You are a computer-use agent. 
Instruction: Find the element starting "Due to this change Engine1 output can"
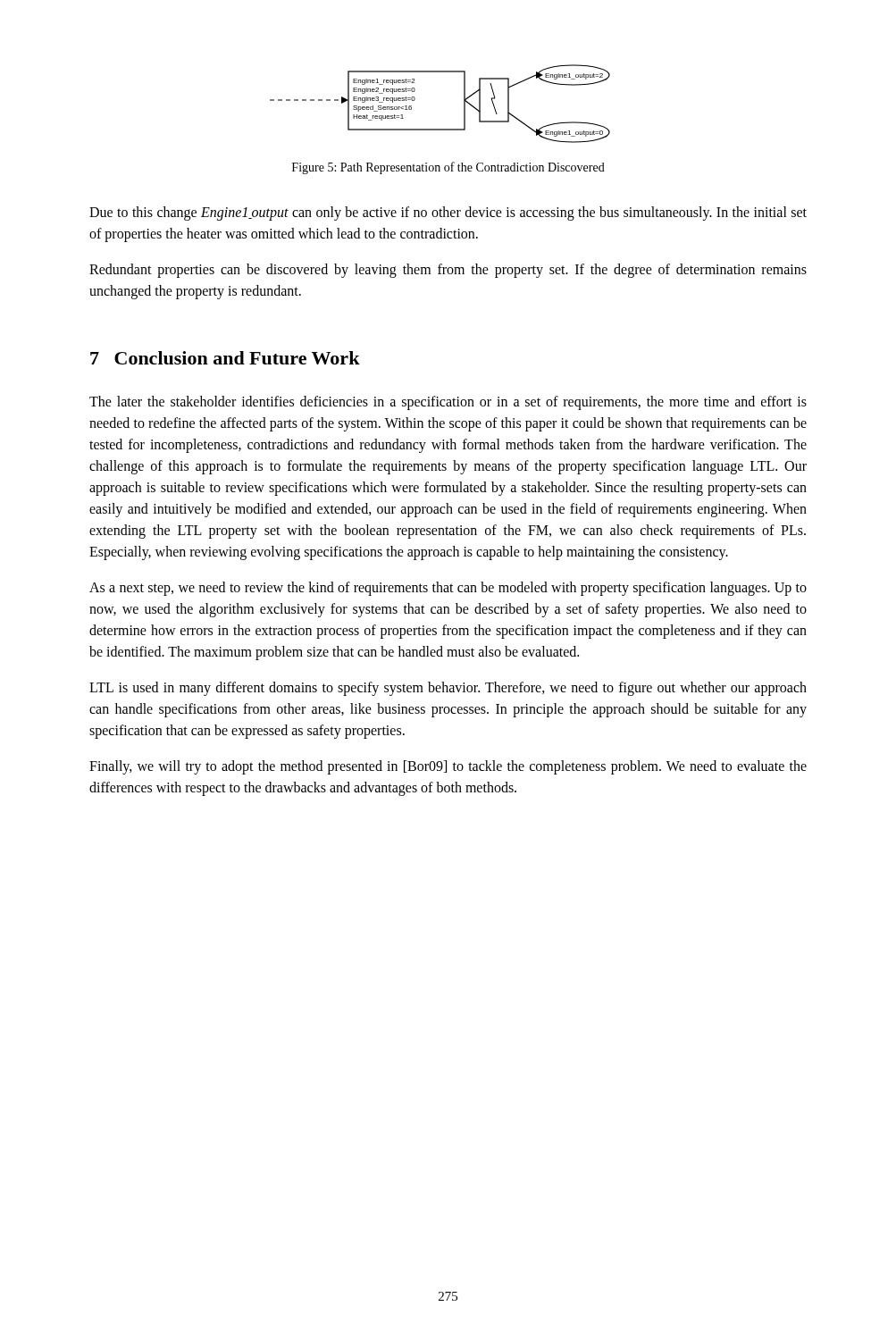click(448, 223)
